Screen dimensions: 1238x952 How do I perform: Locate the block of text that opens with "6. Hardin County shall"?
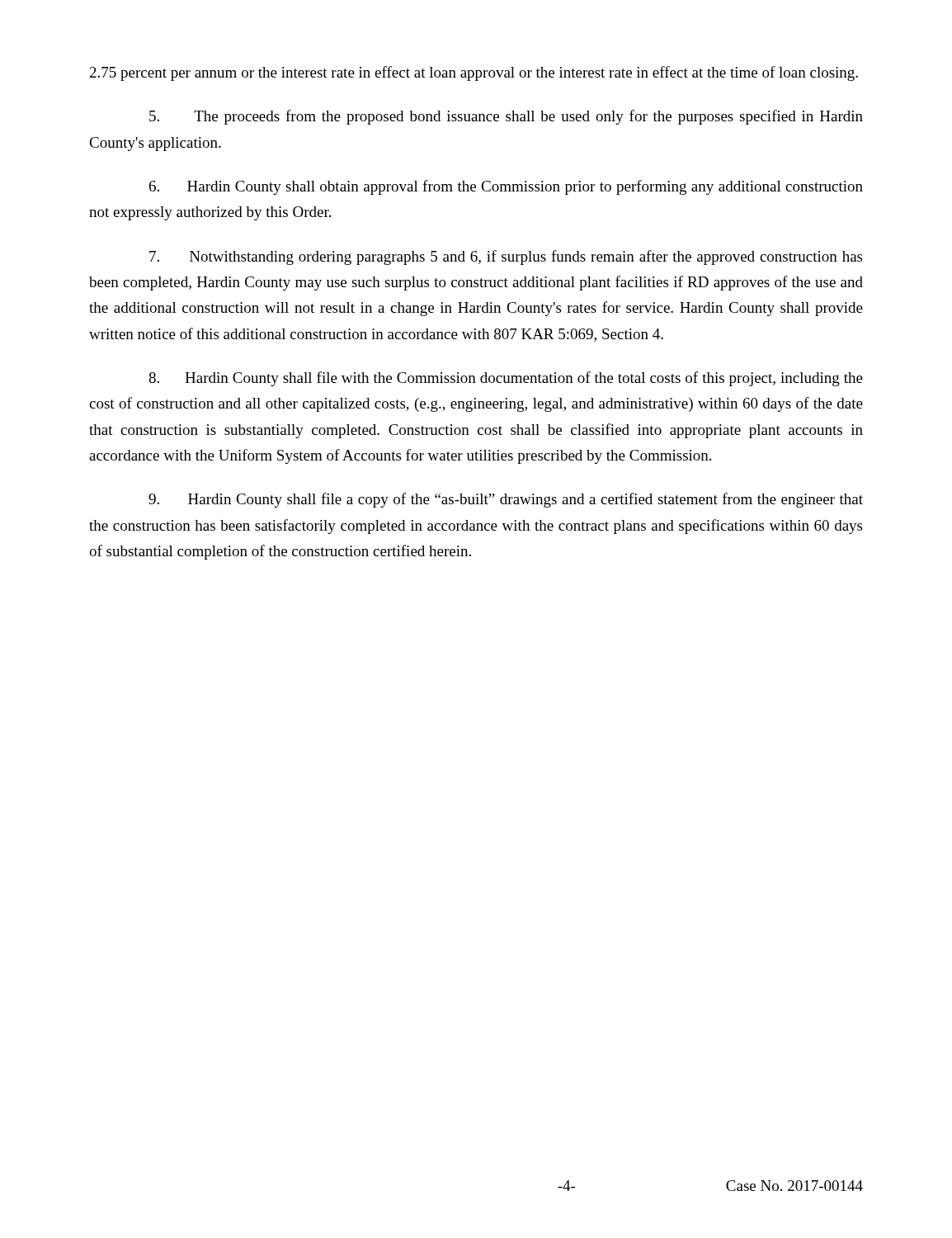tap(476, 199)
